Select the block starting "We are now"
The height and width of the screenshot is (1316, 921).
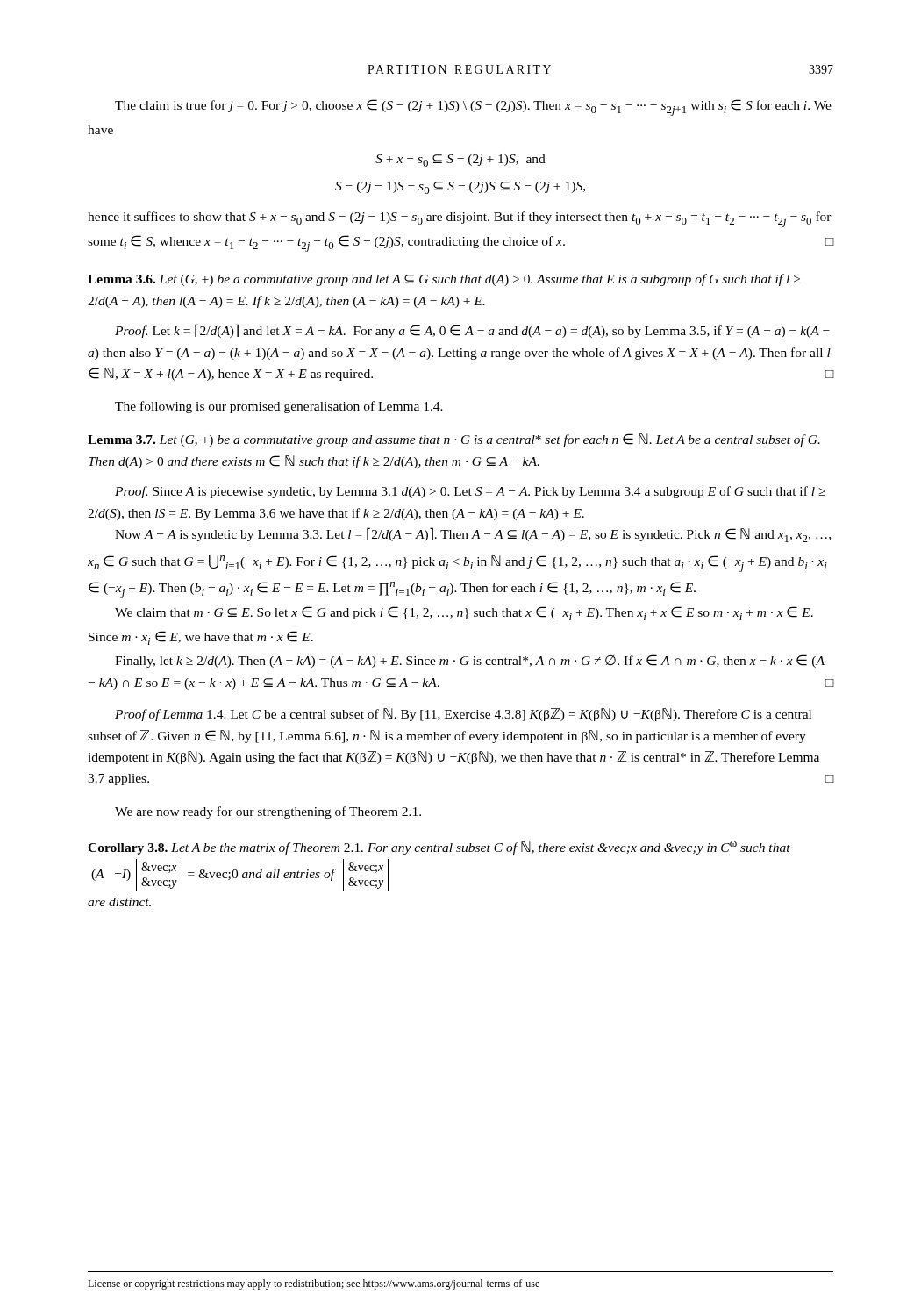click(268, 812)
